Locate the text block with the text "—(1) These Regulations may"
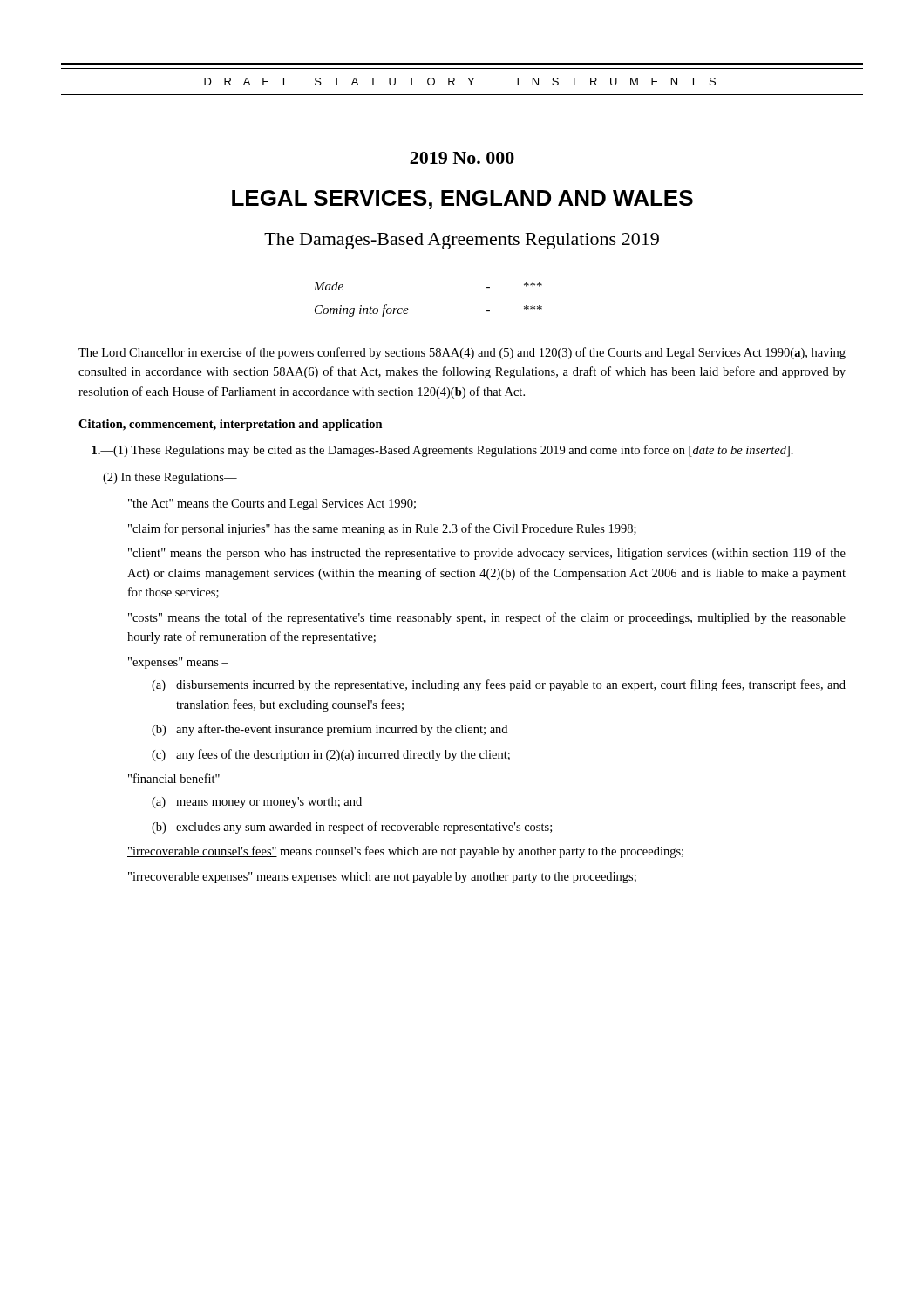924x1308 pixels. (436, 450)
